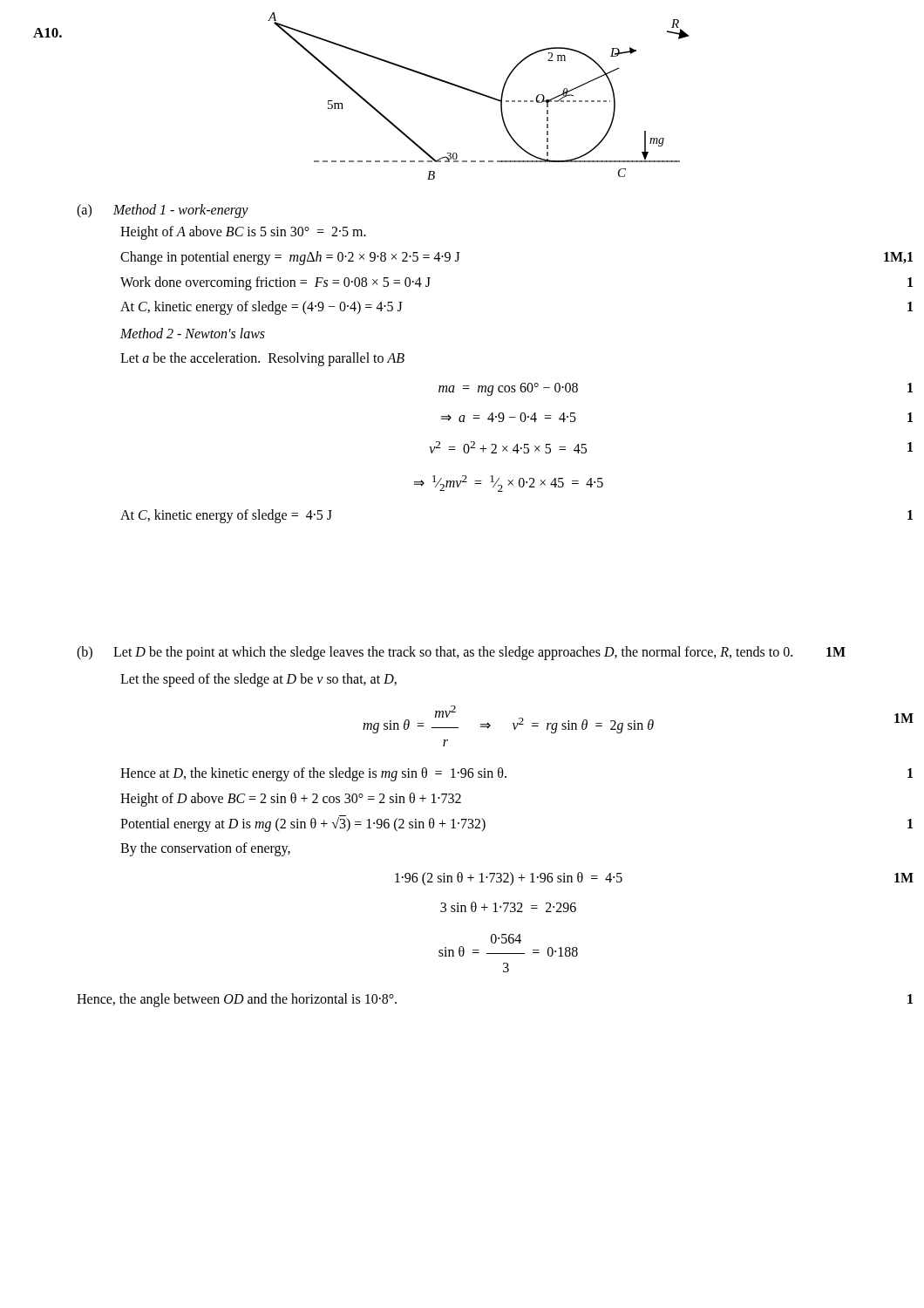This screenshot has height=1308, width=924.
Task: Click on the formula with the text "⇒ a = 4·9"
Action: pos(509,417)
